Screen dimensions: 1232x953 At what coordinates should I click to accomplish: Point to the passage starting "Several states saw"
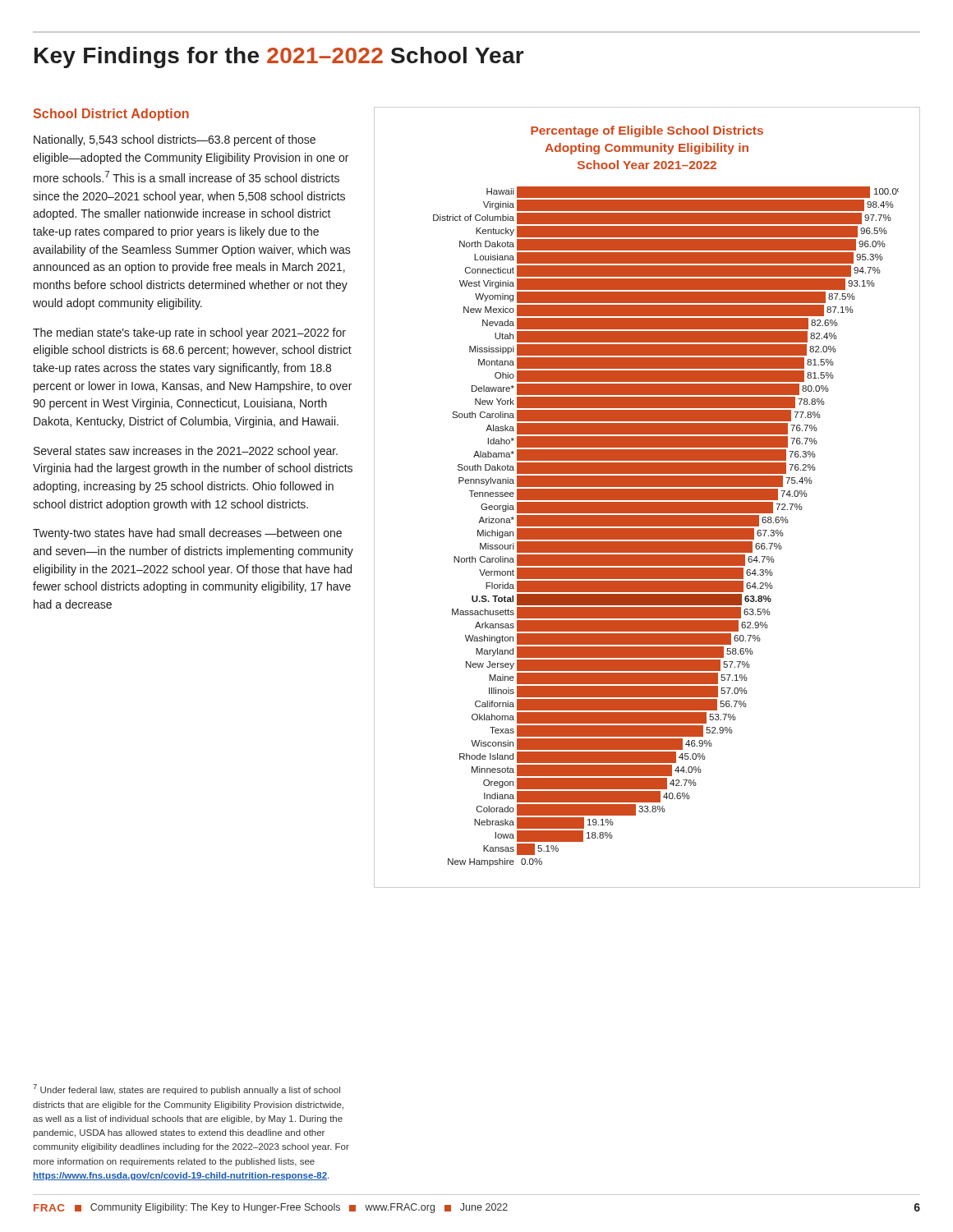193,477
